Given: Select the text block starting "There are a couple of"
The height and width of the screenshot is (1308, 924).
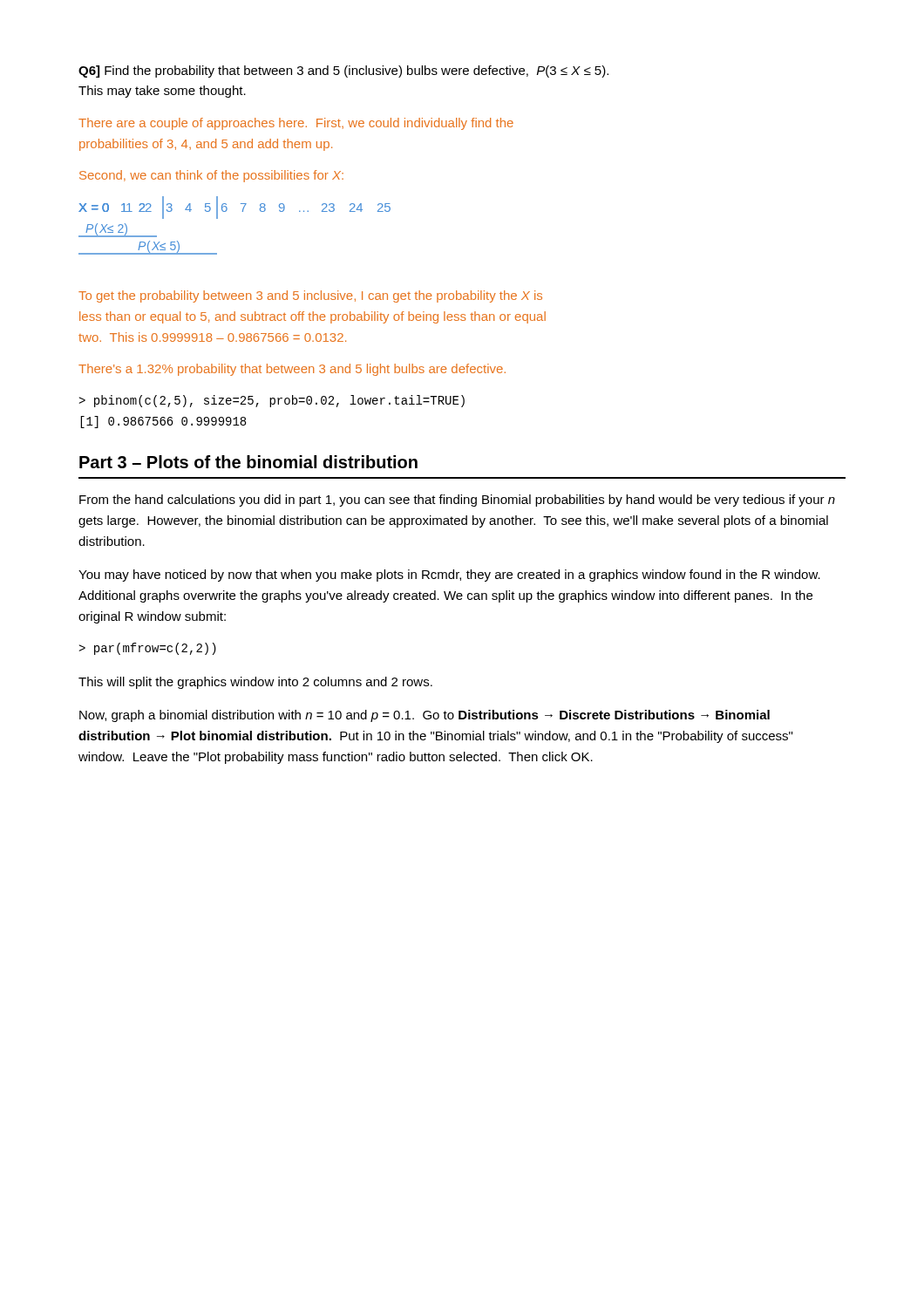Looking at the screenshot, I should coord(296,133).
